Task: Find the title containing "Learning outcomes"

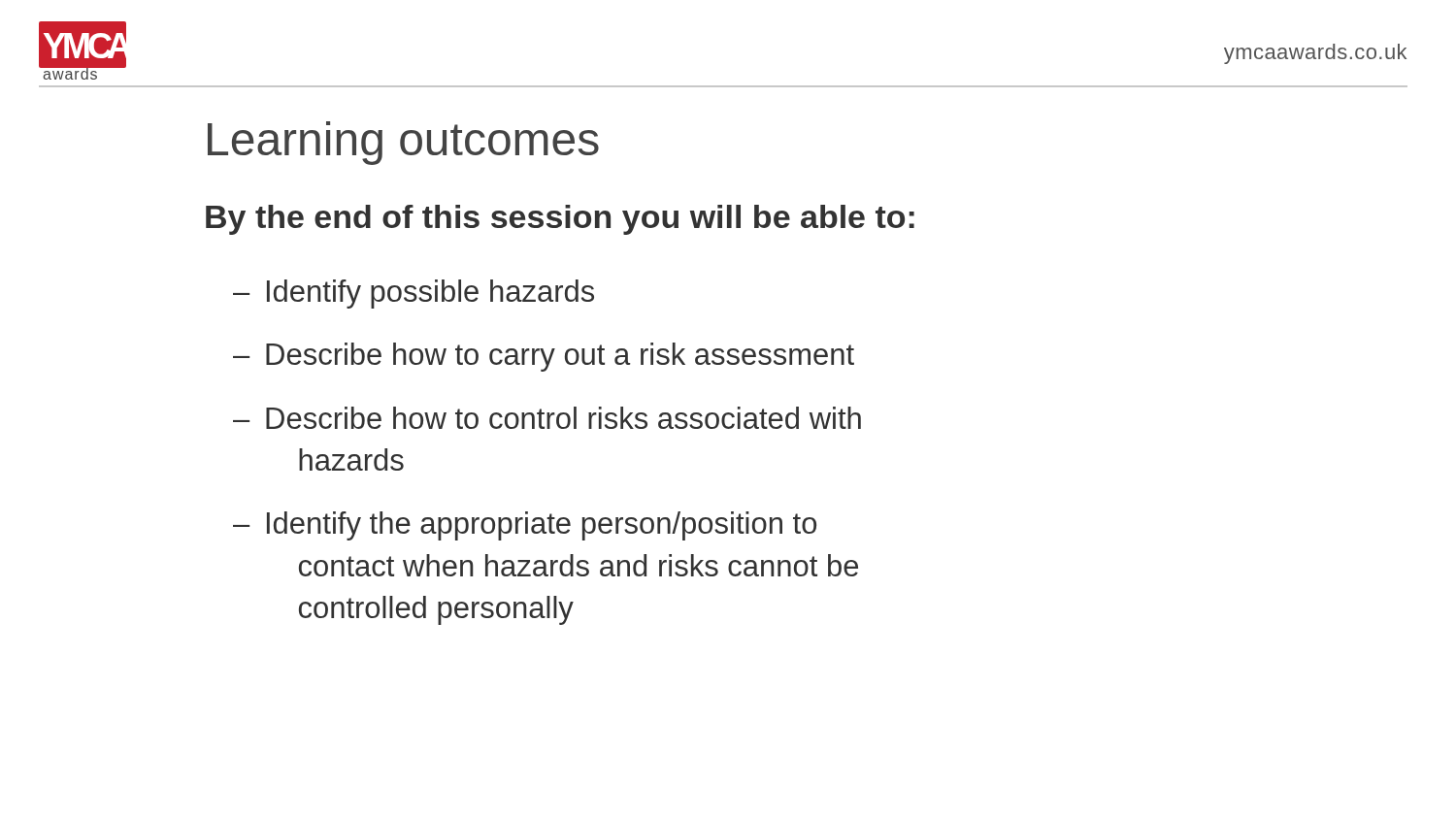Action: (402, 139)
